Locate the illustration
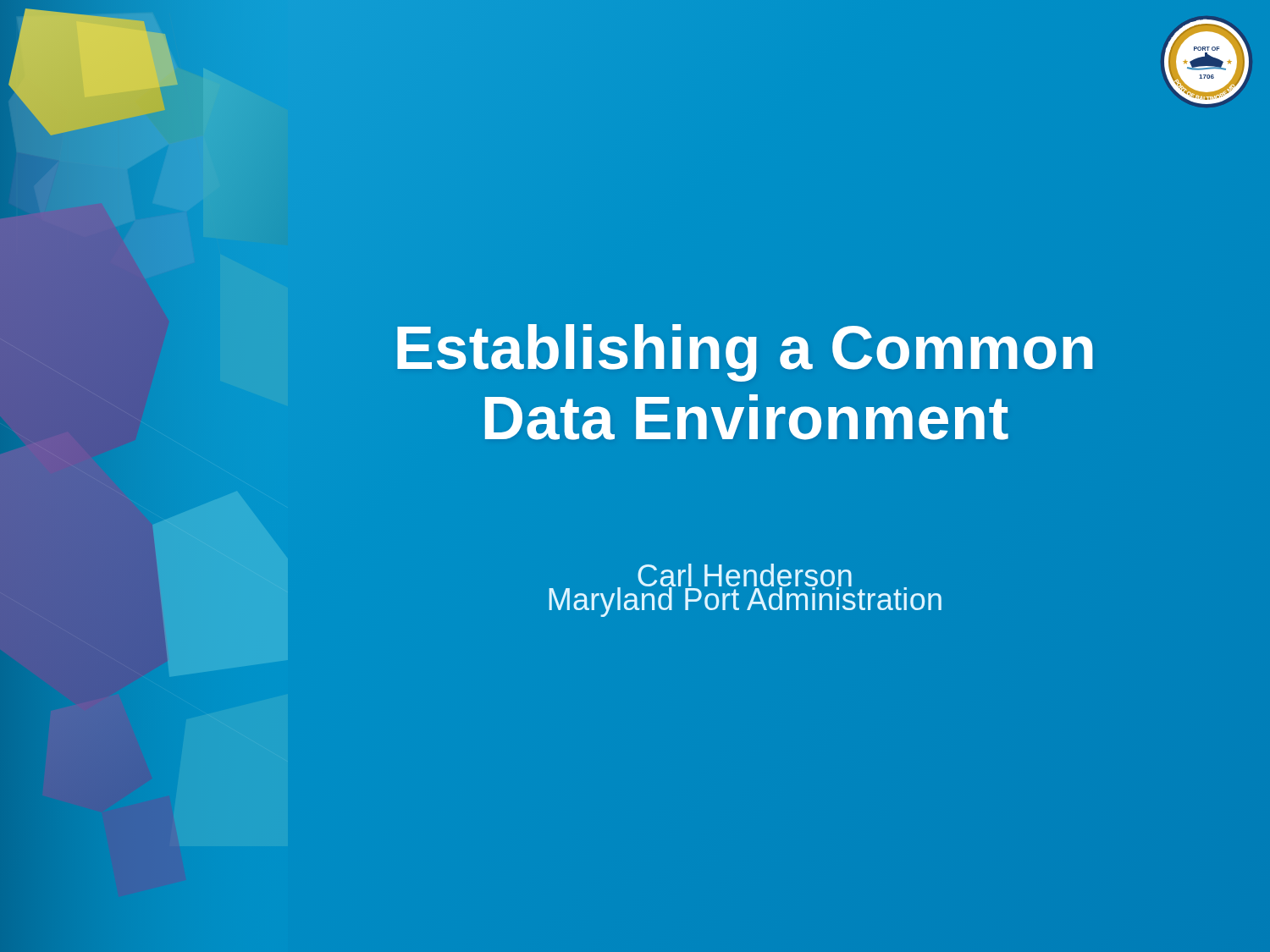This screenshot has height=952, width=1270. [144, 476]
